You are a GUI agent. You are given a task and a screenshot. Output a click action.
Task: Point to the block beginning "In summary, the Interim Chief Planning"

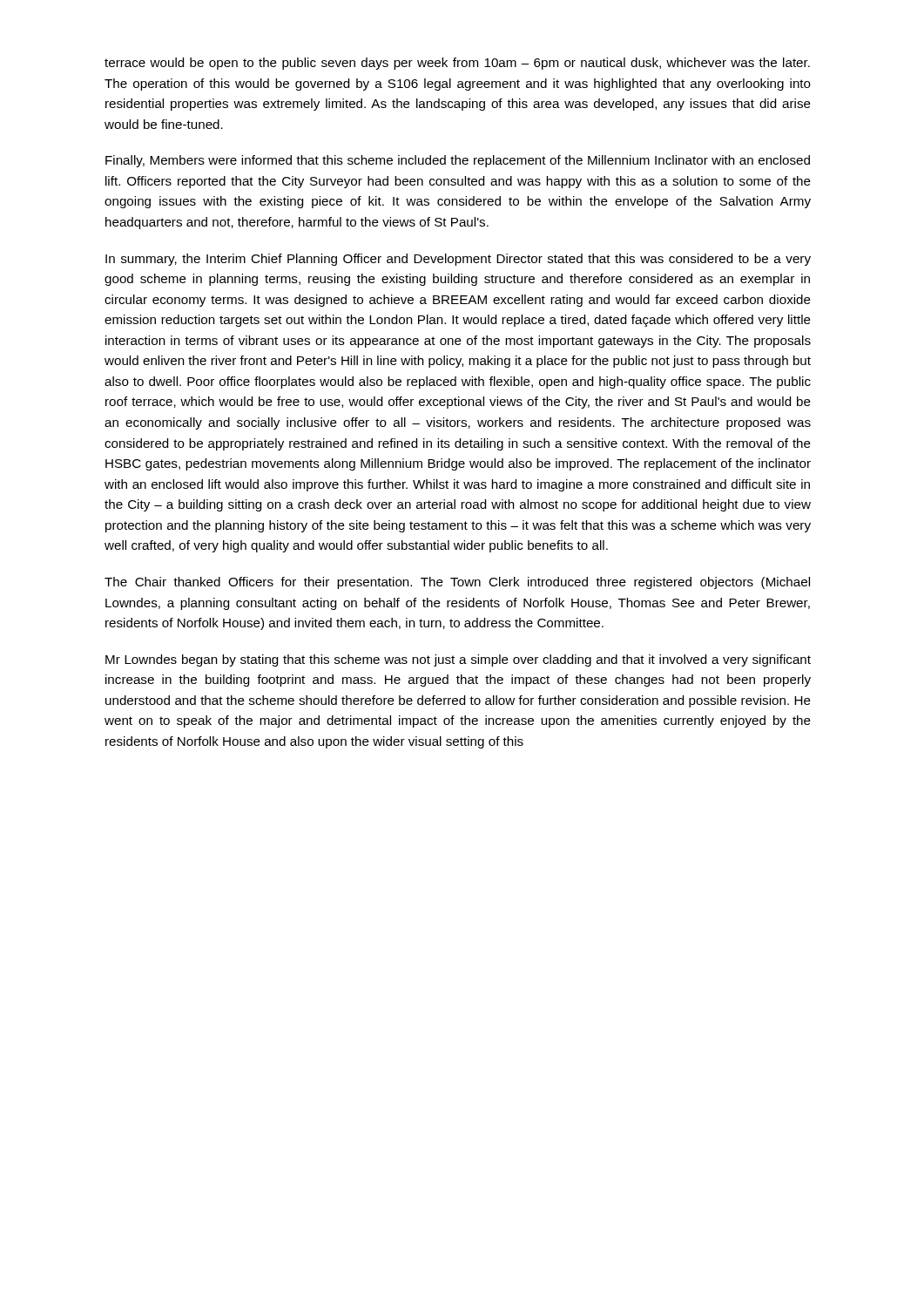(458, 402)
